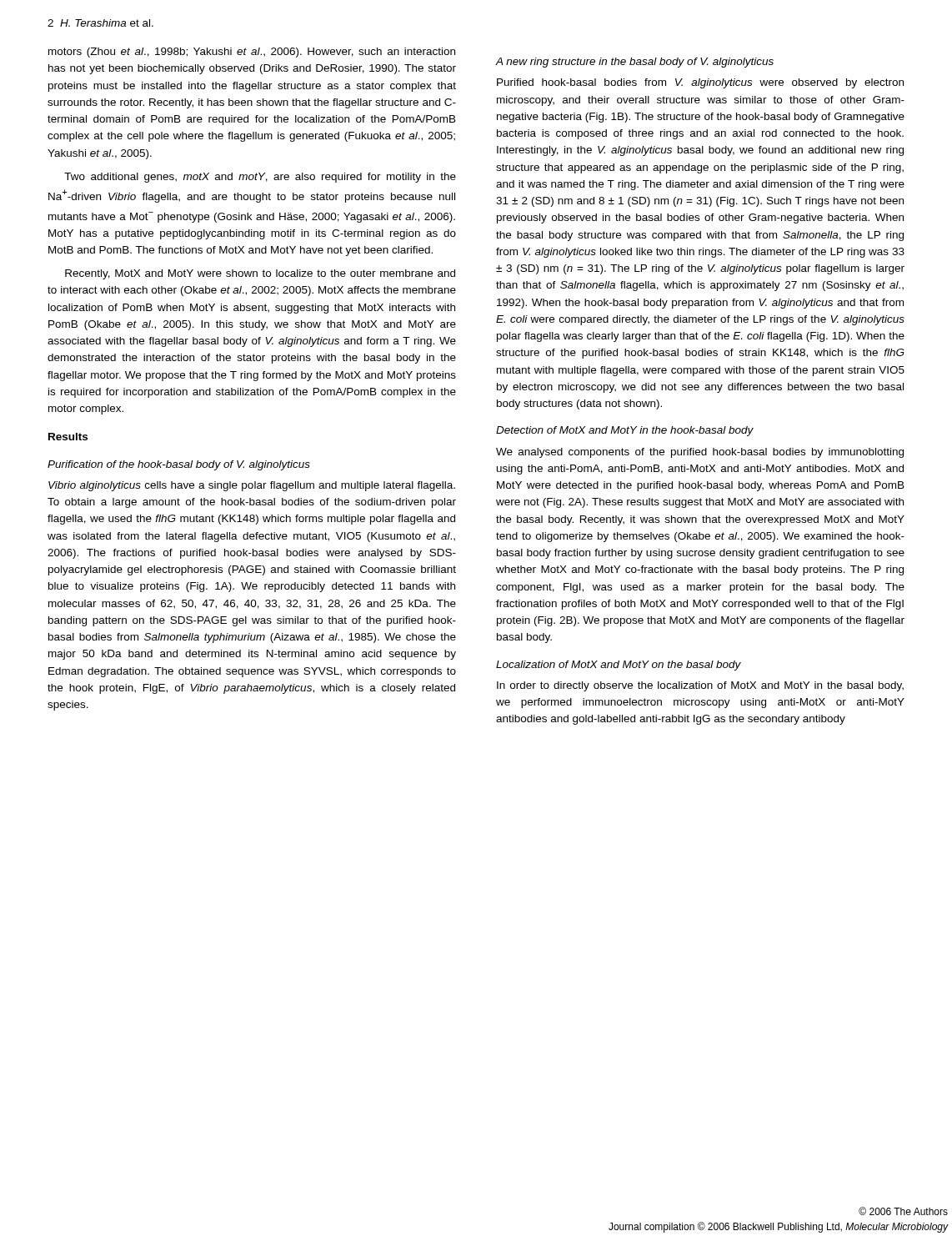The width and height of the screenshot is (952, 1251).
Task: Click on the region starting "motors (Zhou et al., 1998b; Yakushi"
Action: pyautogui.click(x=252, y=103)
